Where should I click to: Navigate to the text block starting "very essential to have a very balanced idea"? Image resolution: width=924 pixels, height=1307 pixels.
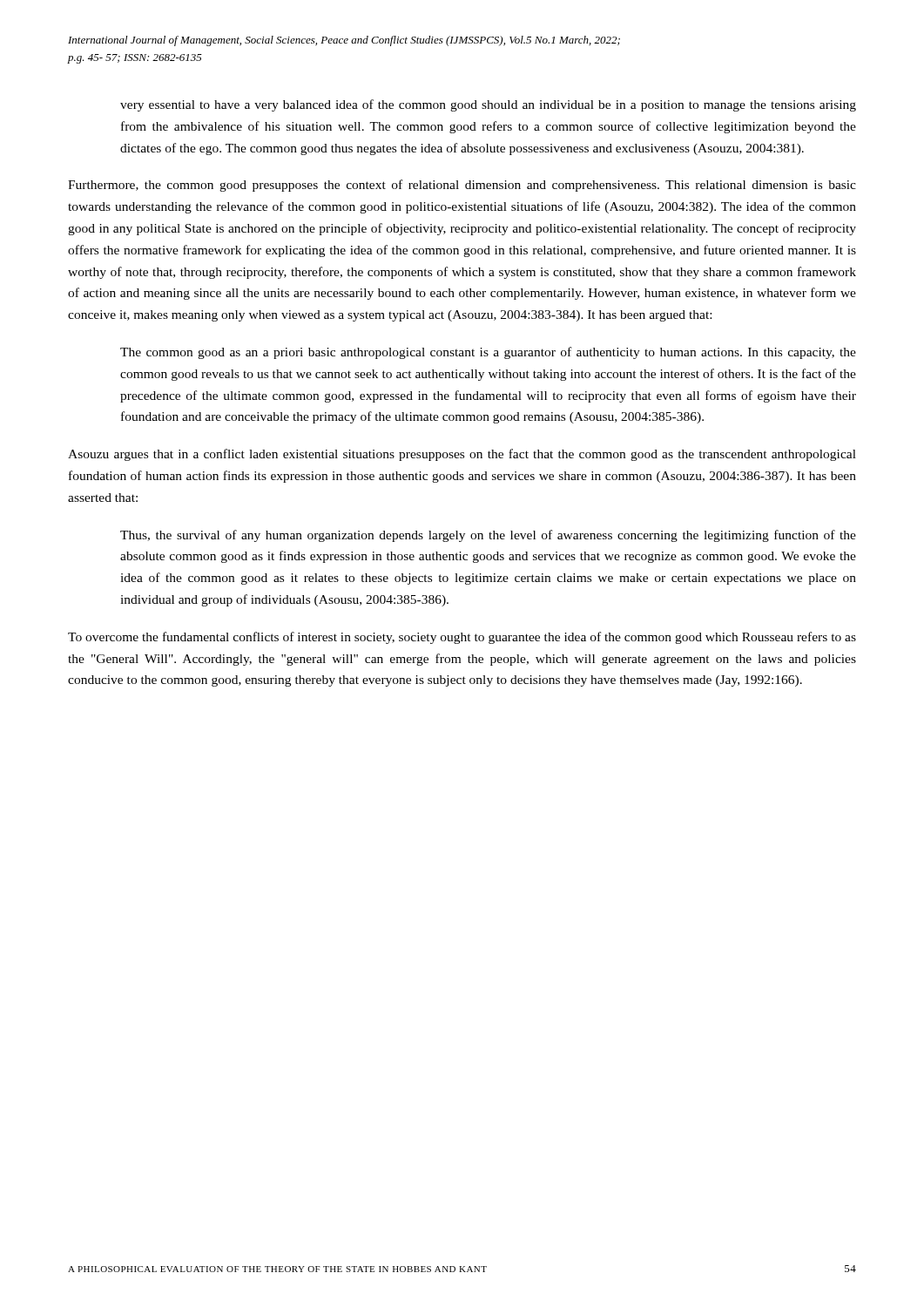click(x=488, y=127)
